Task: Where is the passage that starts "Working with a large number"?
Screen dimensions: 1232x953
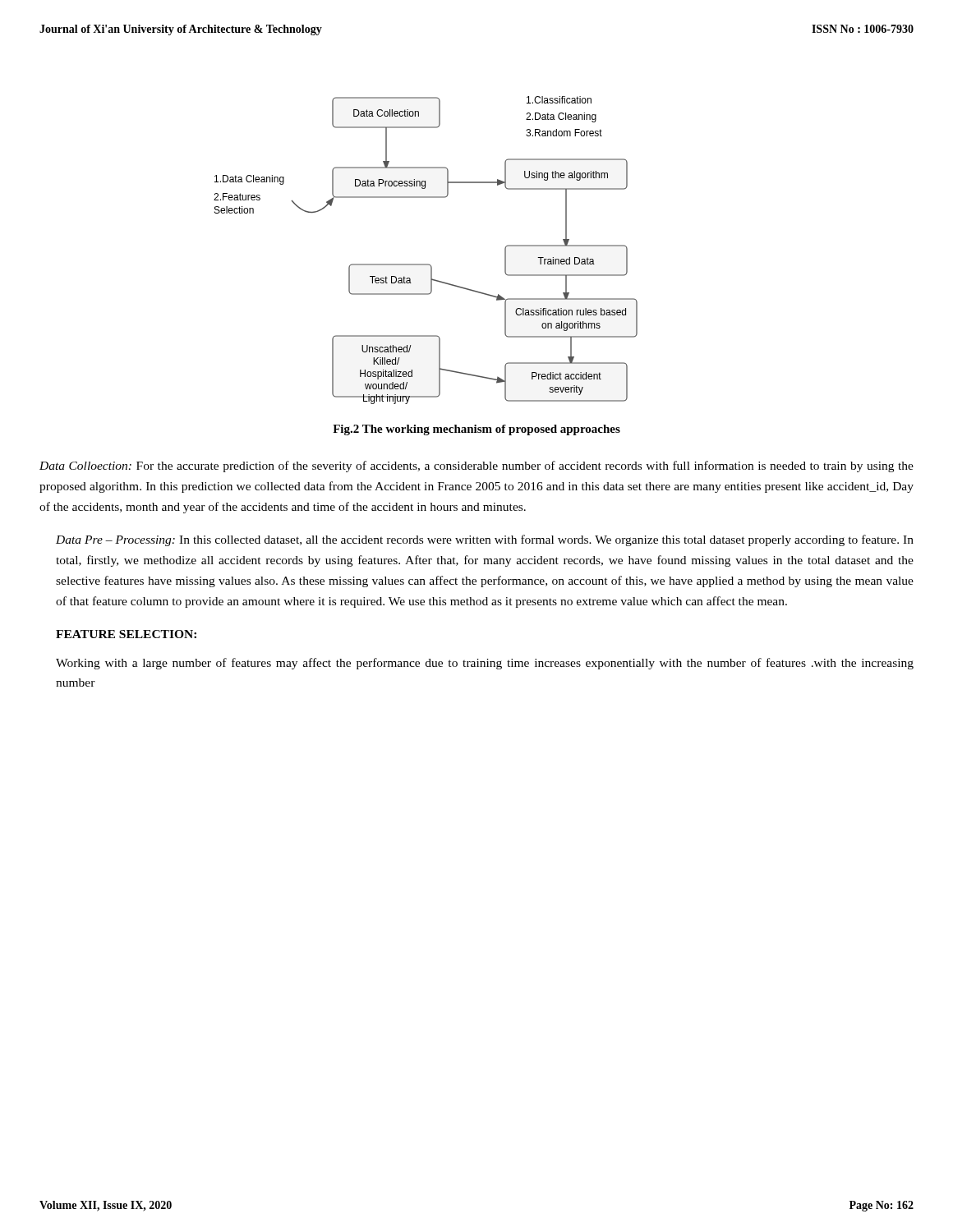Action: coord(485,672)
